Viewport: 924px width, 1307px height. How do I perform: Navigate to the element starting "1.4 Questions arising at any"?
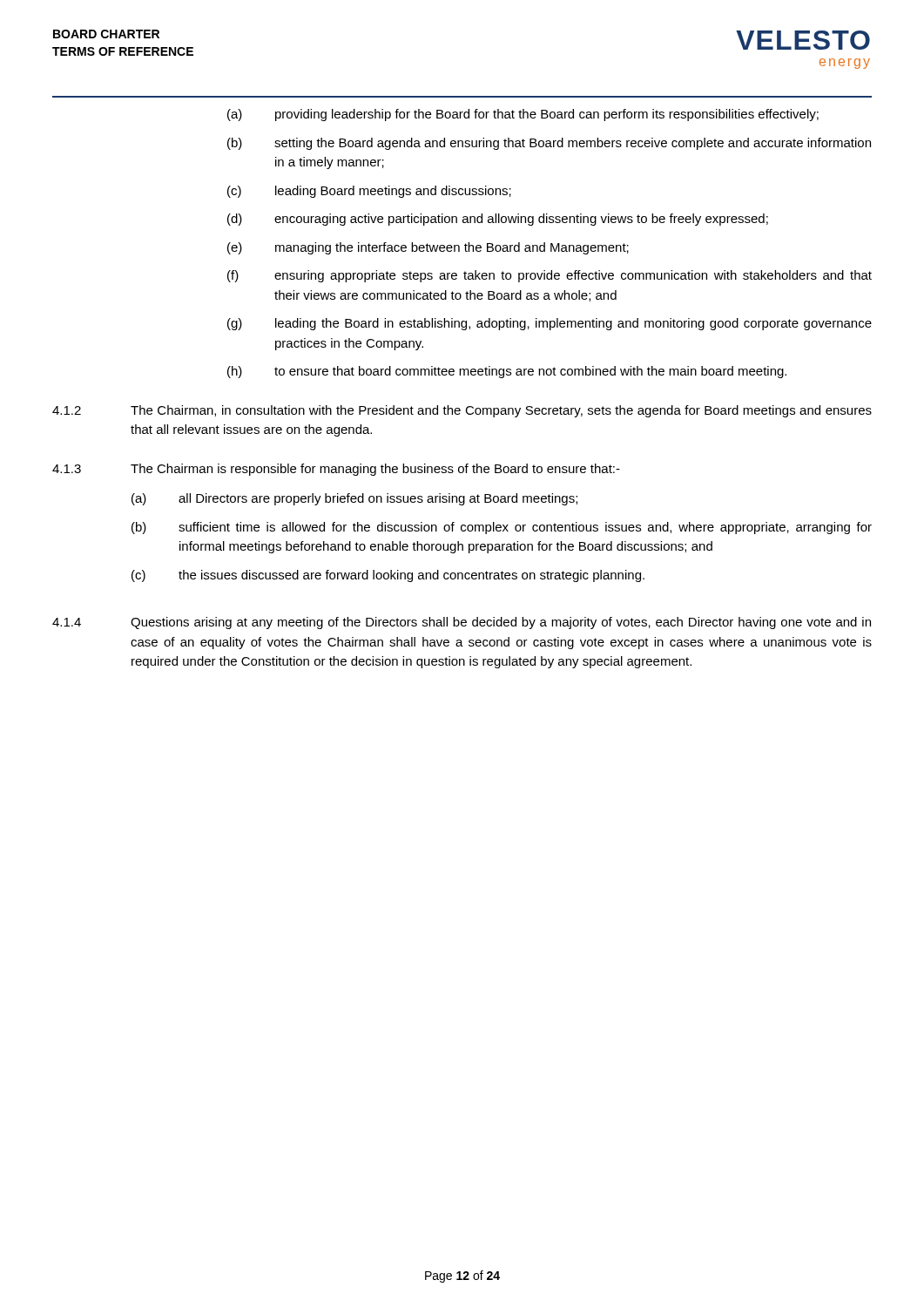tap(462, 642)
